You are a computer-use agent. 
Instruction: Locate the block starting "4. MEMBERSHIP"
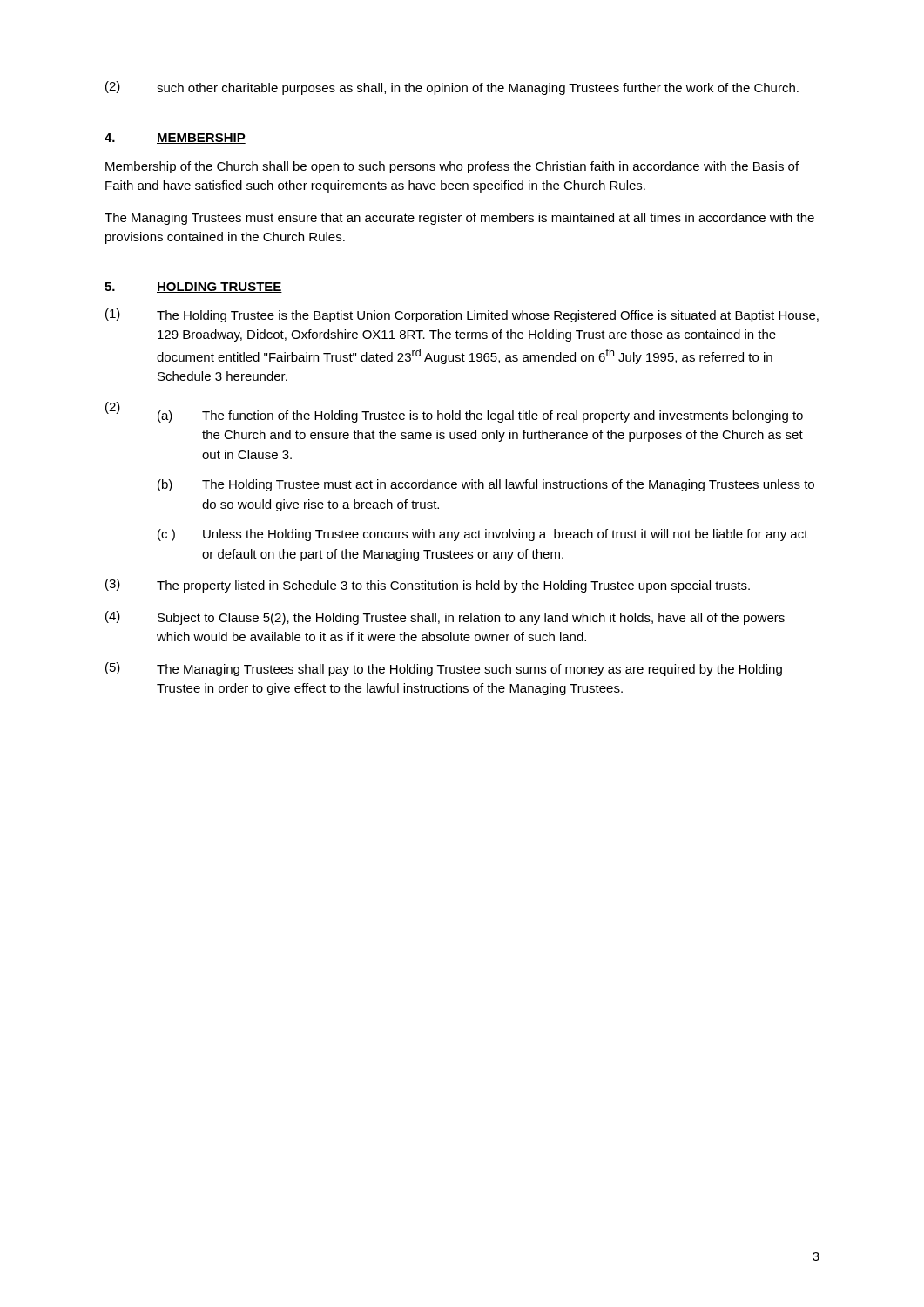click(x=175, y=137)
